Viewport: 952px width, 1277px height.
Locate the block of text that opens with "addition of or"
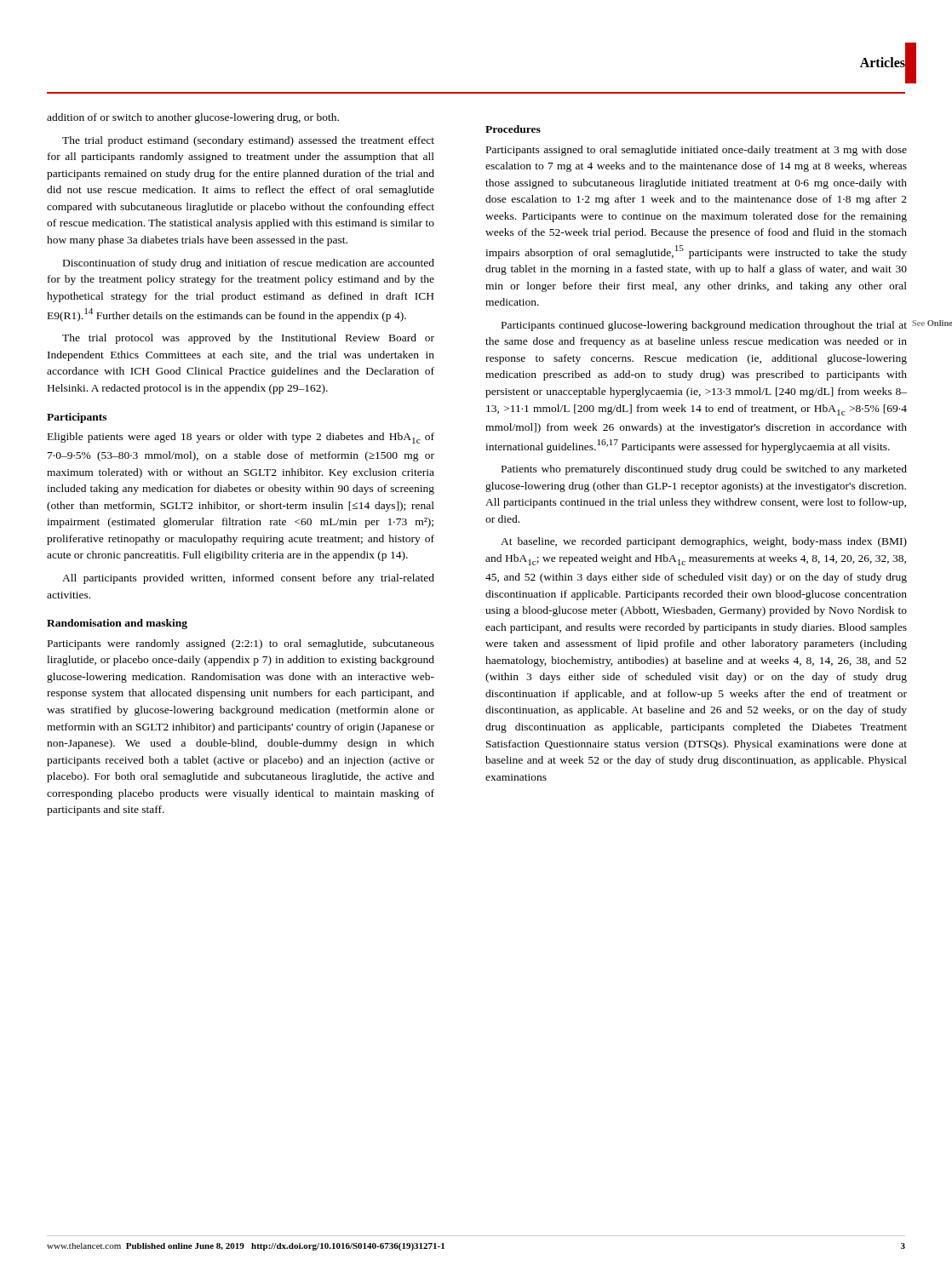tap(241, 253)
